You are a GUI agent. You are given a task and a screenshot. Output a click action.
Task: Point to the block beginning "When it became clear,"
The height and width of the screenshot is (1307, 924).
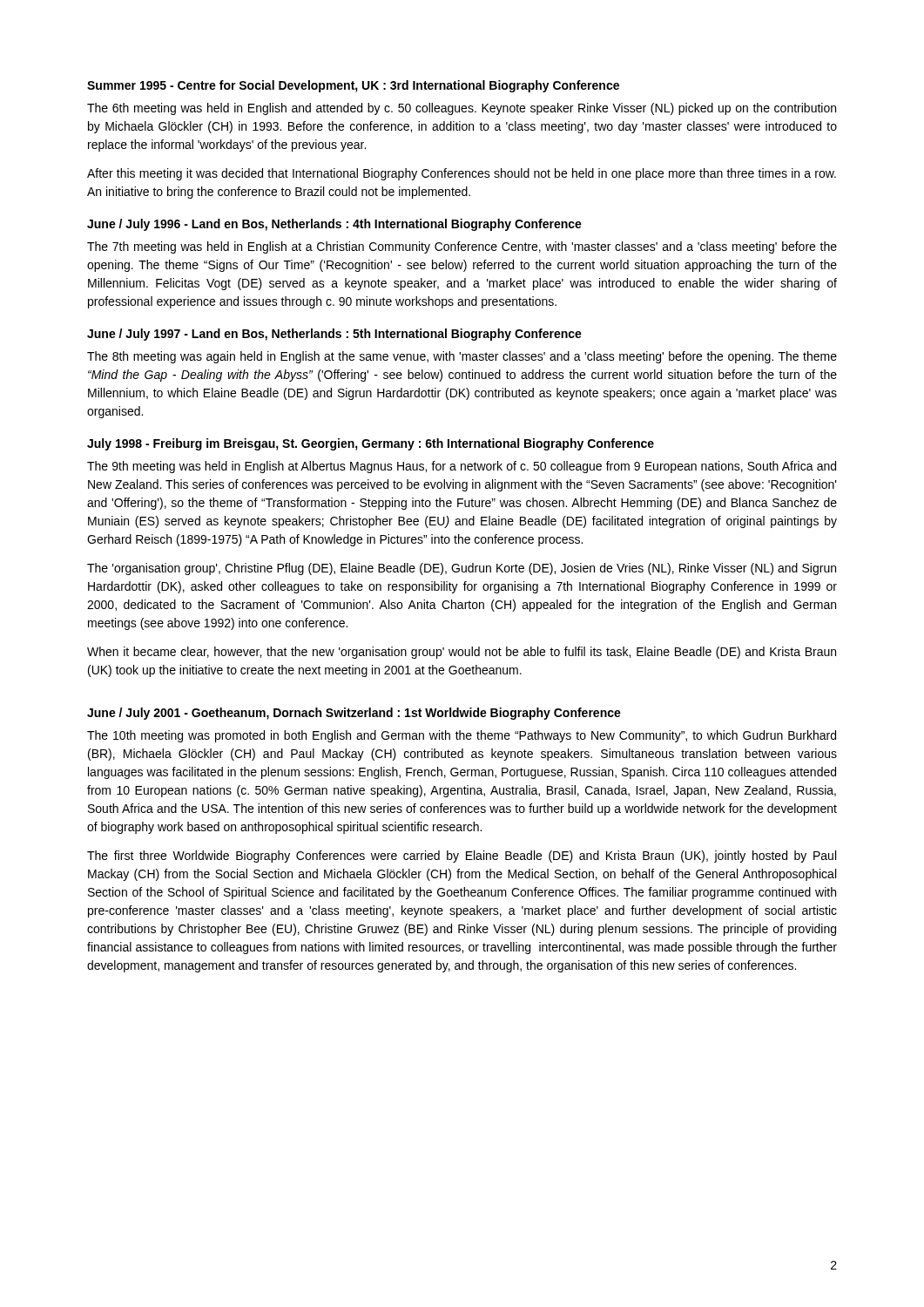(462, 661)
